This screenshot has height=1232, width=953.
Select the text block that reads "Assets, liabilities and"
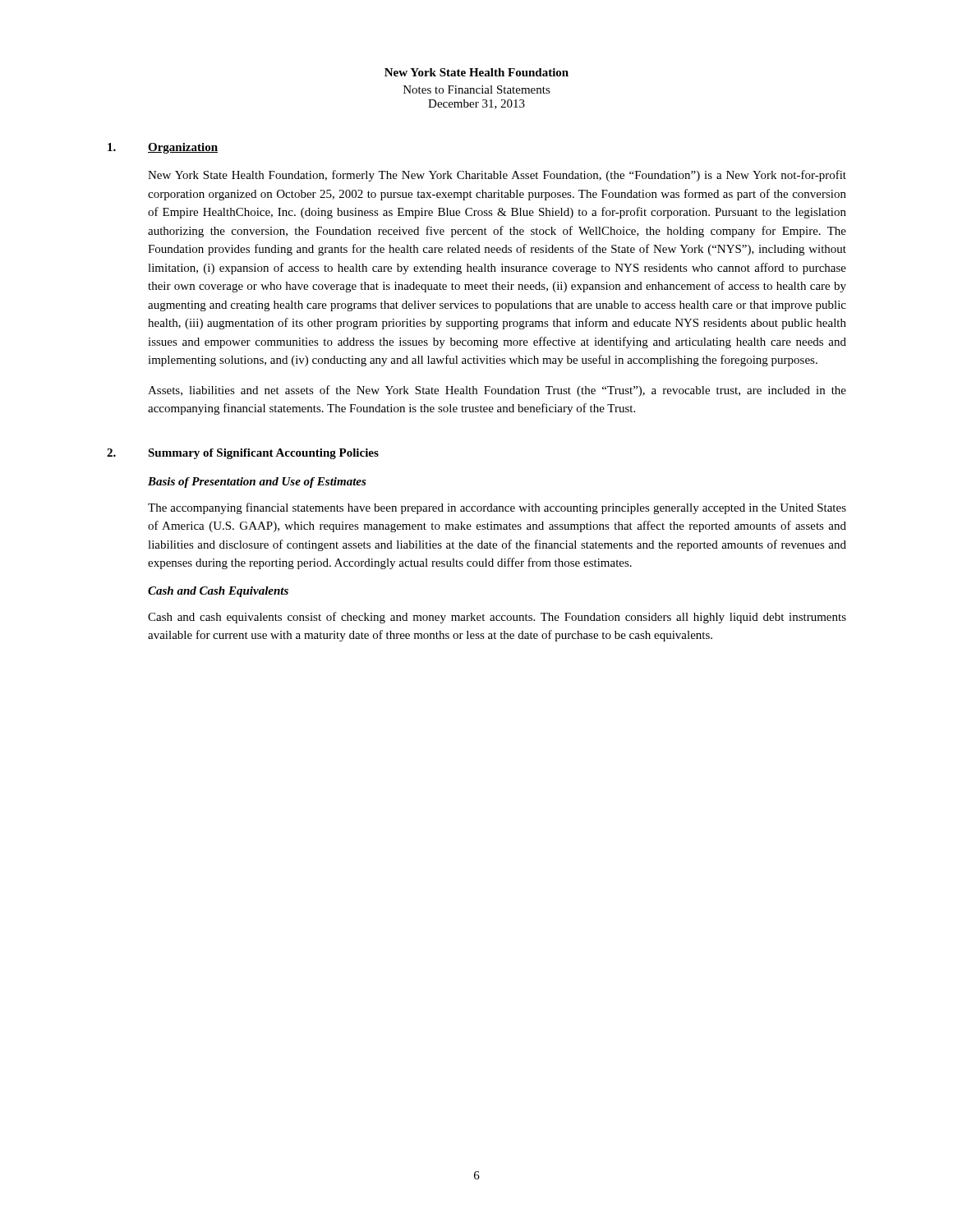tap(497, 399)
